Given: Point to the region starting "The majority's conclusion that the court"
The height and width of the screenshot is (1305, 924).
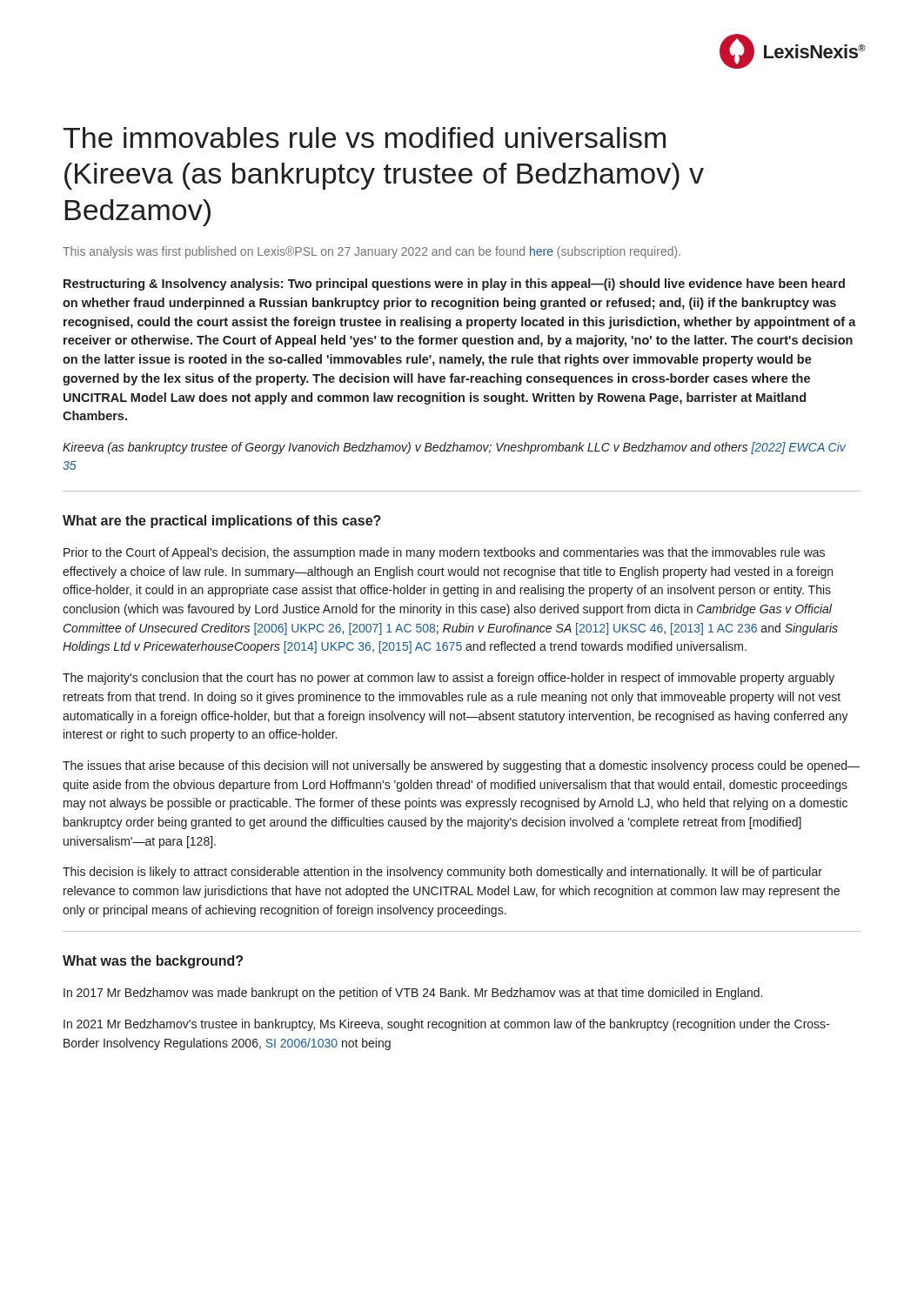Looking at the screenshot, I should click(x=462, y=707).
